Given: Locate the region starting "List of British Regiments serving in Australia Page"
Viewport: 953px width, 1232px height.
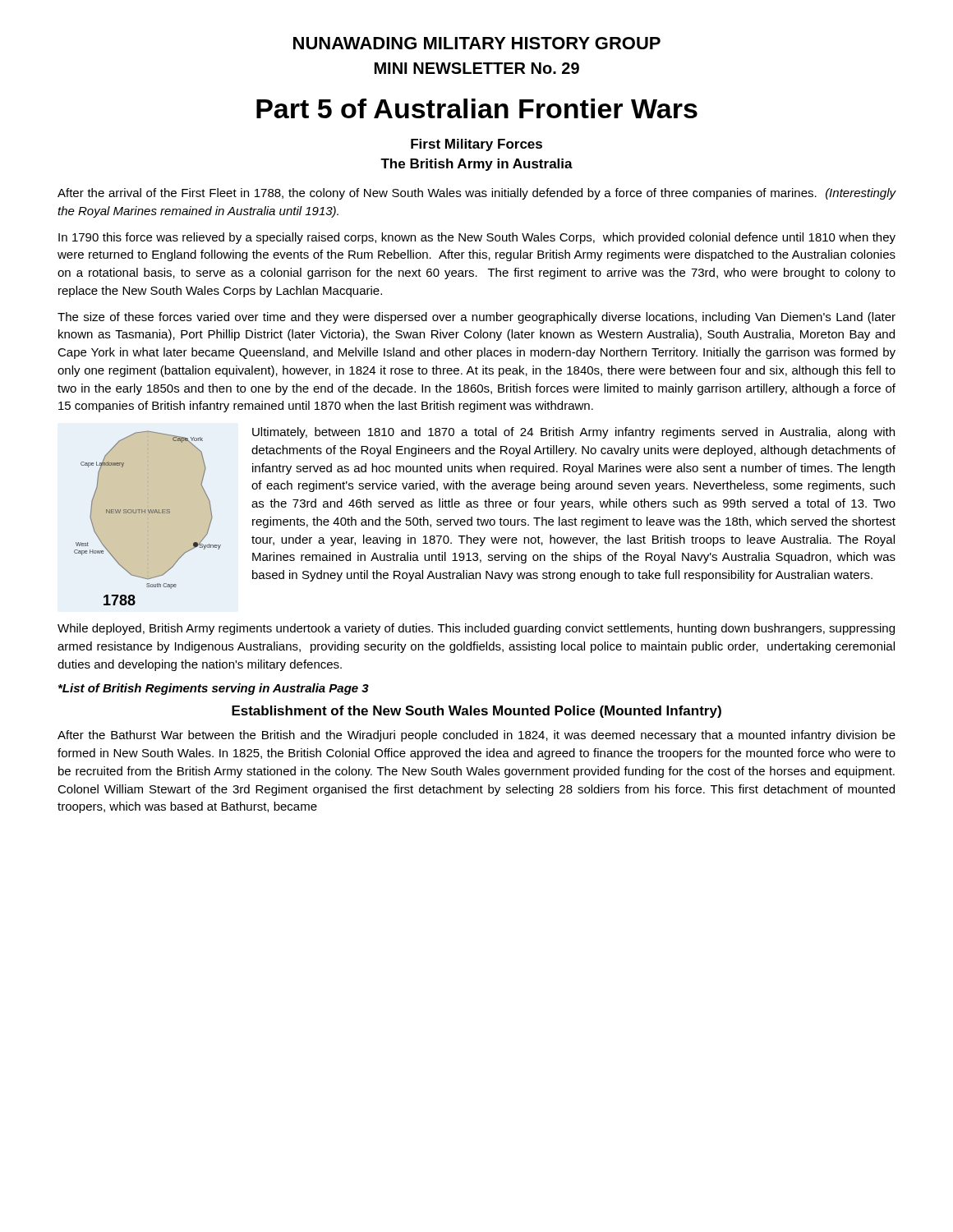Looking at the screenshot, I should point(213,688).
